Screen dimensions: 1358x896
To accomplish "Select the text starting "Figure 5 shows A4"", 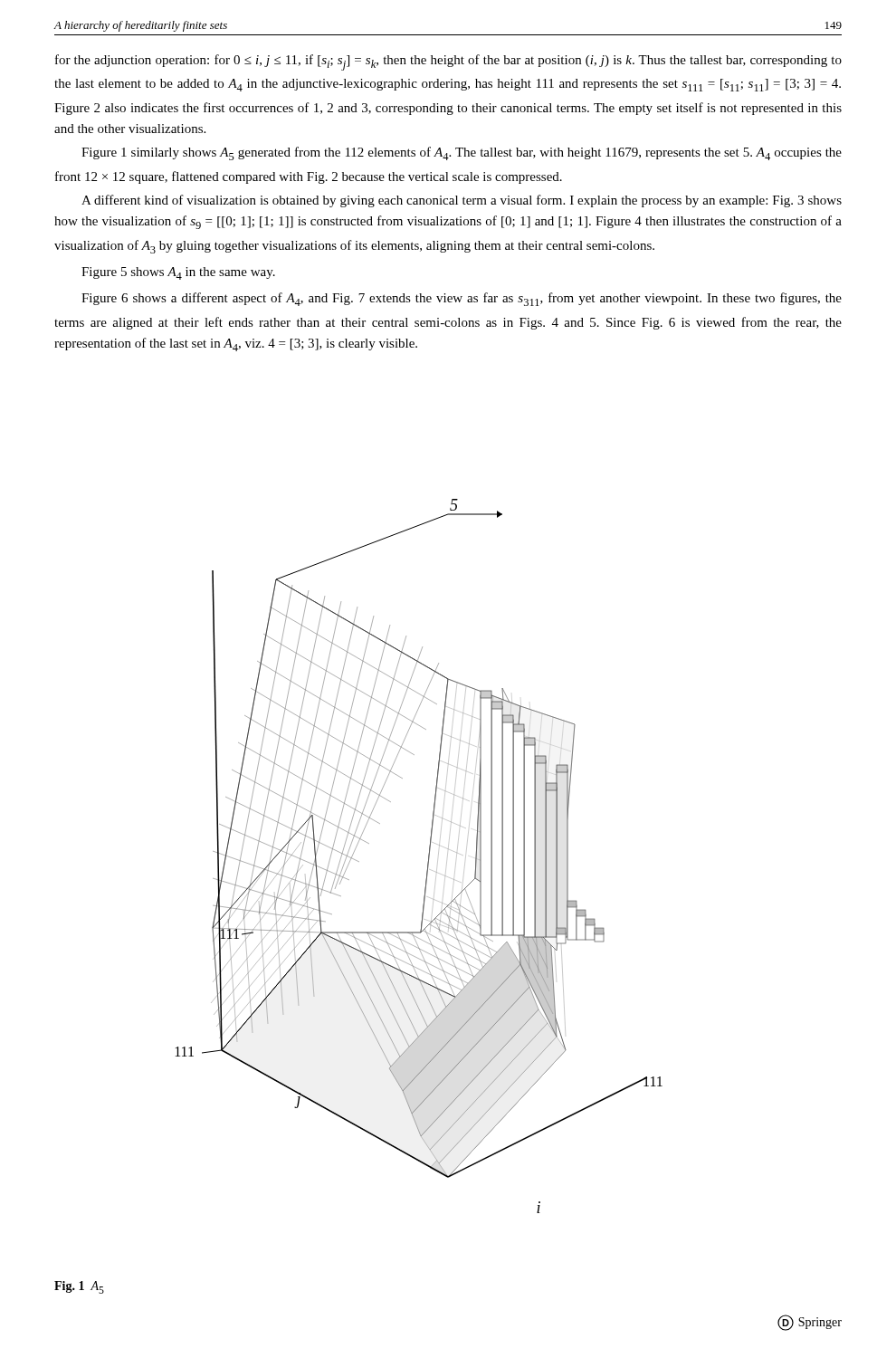I will pyautogui.click(x=178, y=273).
